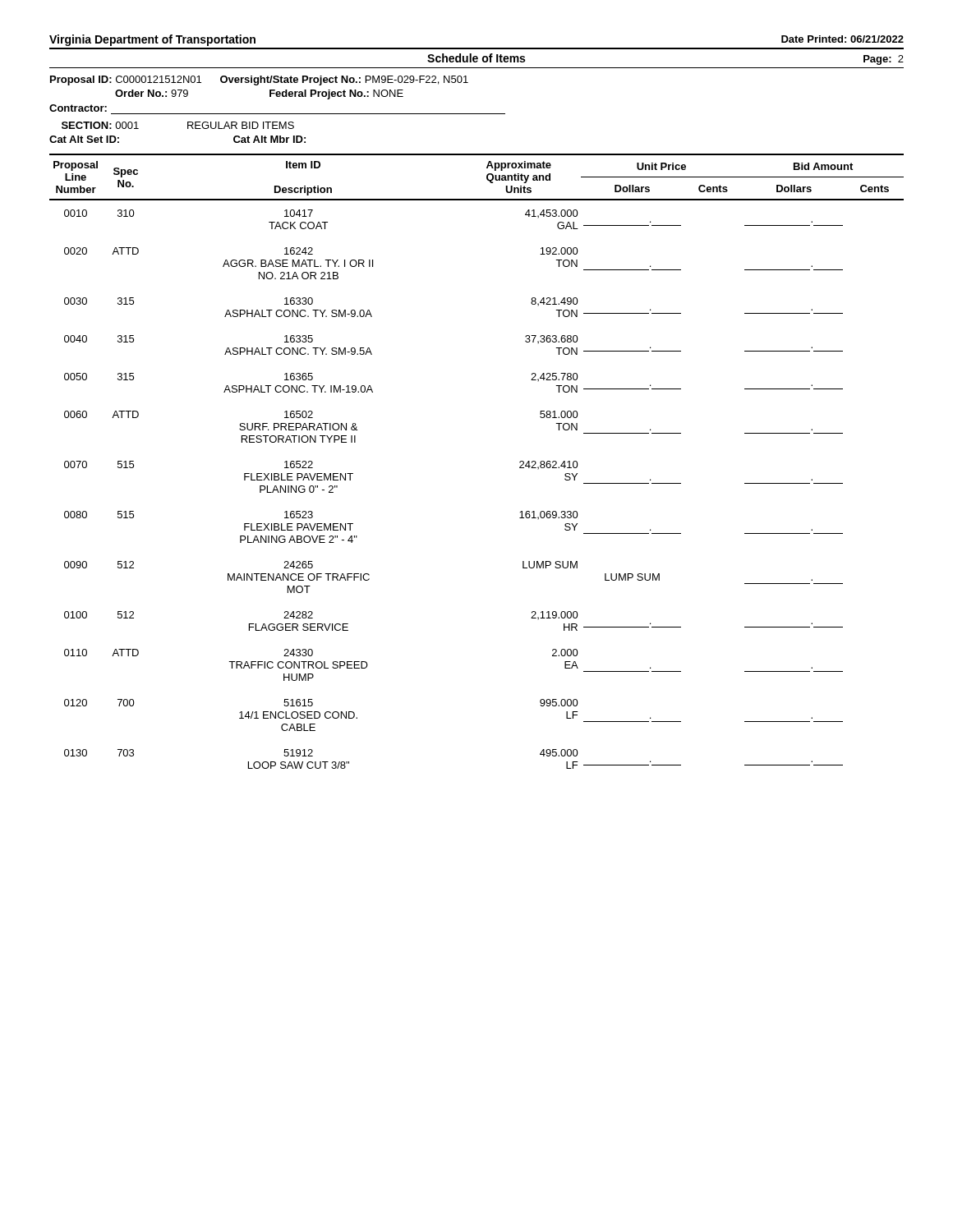Find the table that mentions "LUMP SUM"
This screenshot has height=1232, width=953.
pyautogui.click(x=476, y=466)
